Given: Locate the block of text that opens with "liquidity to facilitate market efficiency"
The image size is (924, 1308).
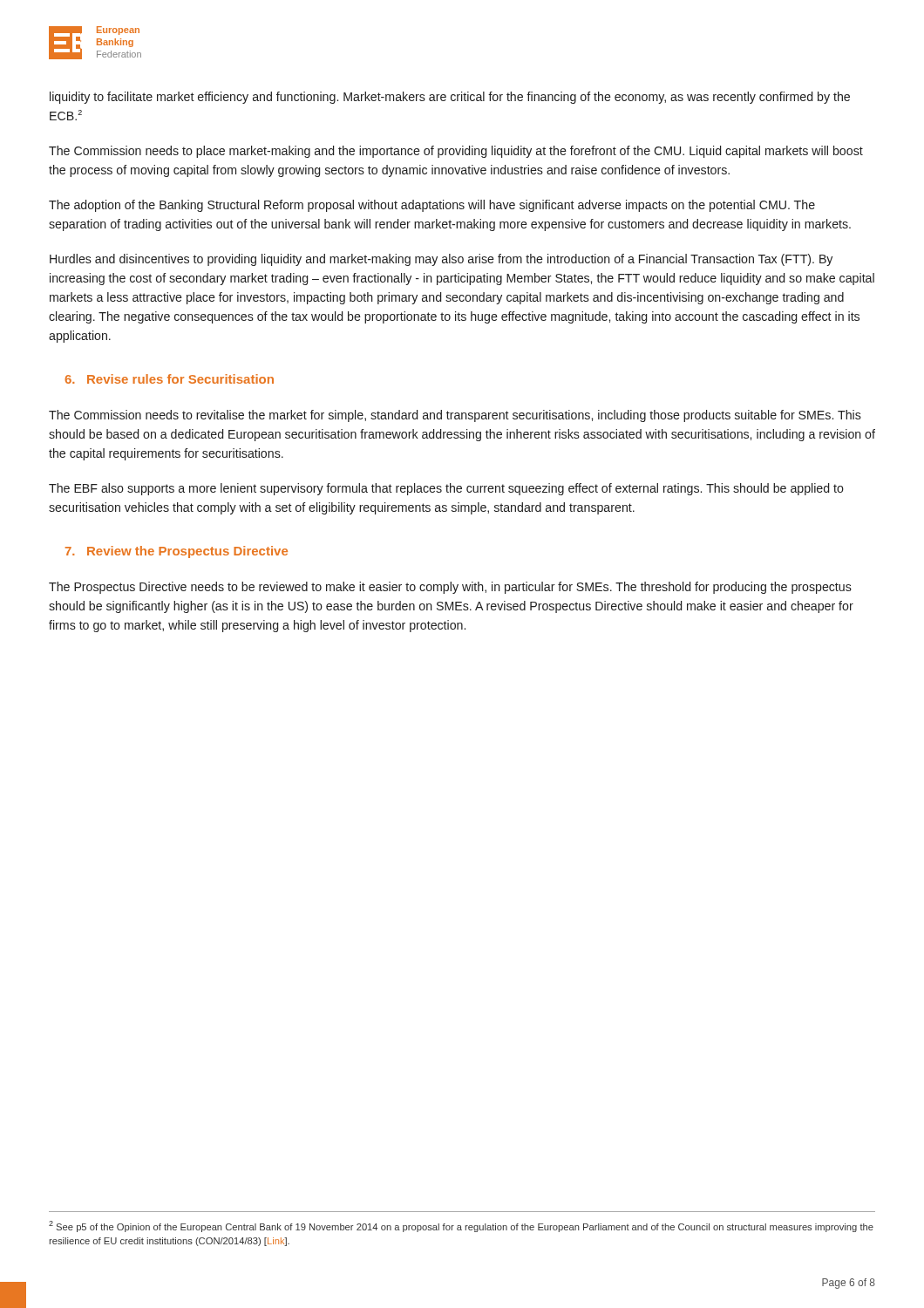Looking at the screenshot, I should tap(450, 106).
